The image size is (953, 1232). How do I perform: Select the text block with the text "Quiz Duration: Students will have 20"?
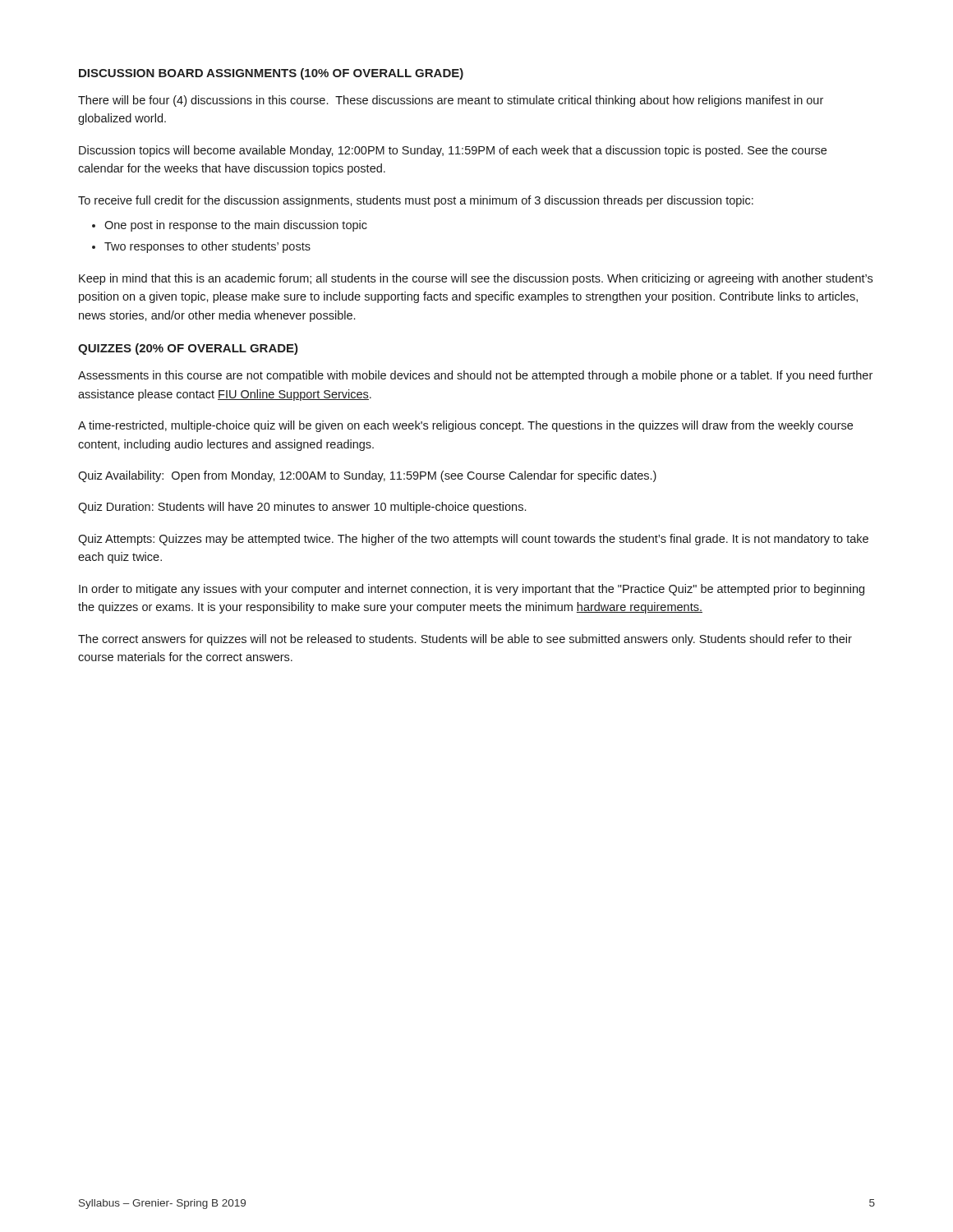(x=303, y=507)
